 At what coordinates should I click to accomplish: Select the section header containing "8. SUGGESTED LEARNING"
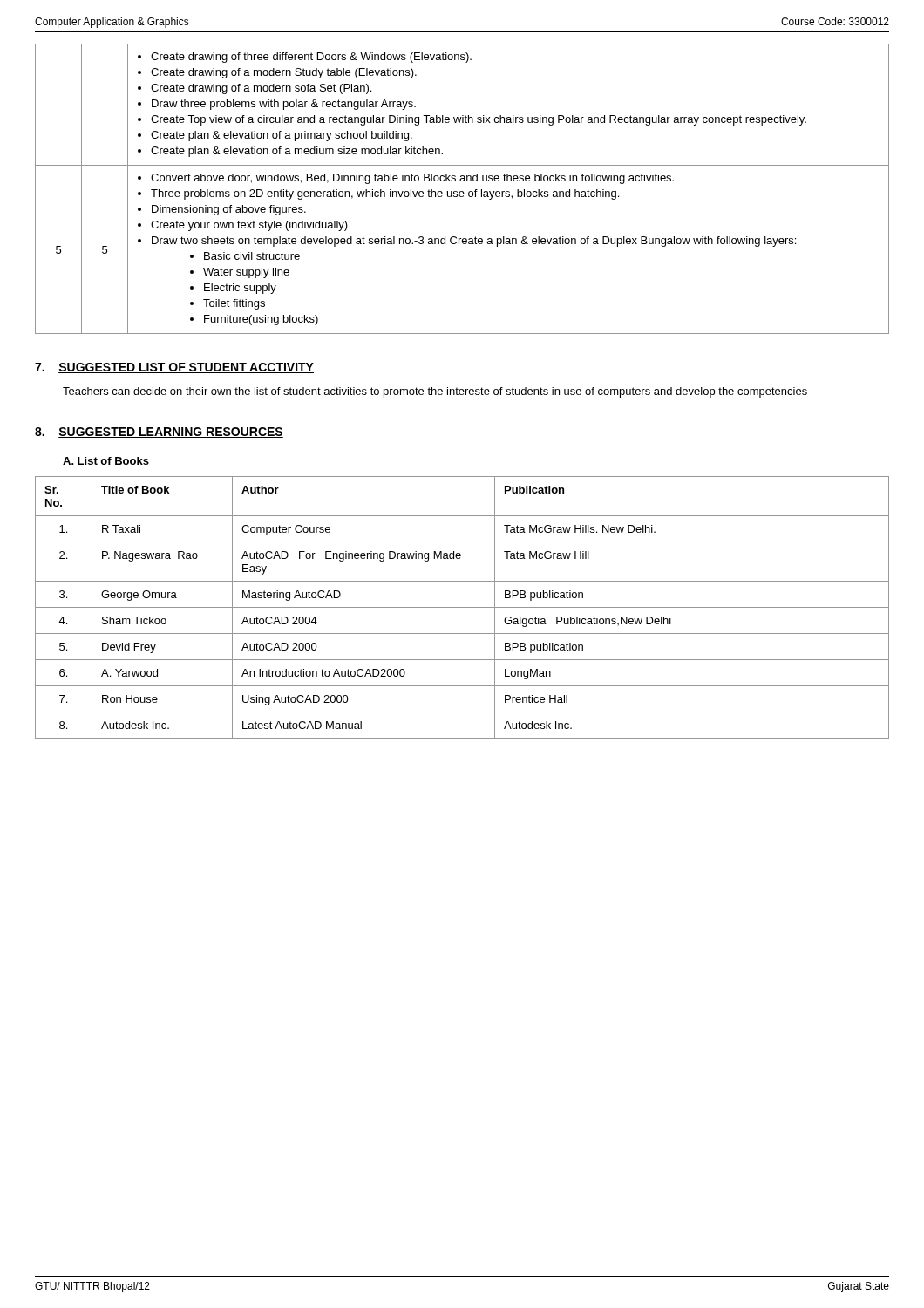tap(159, 431)
